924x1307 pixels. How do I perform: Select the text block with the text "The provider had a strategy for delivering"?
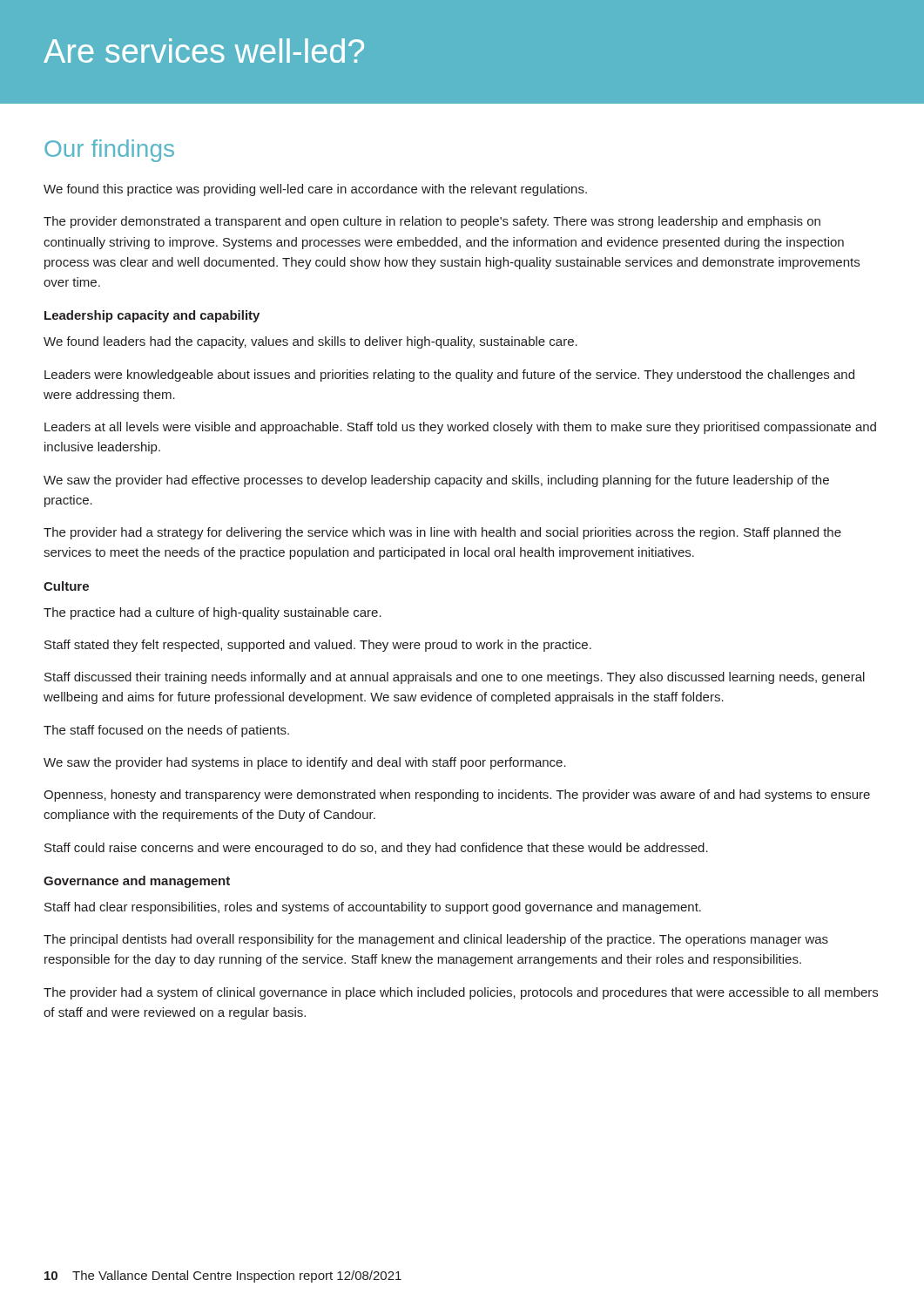point(462,542)
